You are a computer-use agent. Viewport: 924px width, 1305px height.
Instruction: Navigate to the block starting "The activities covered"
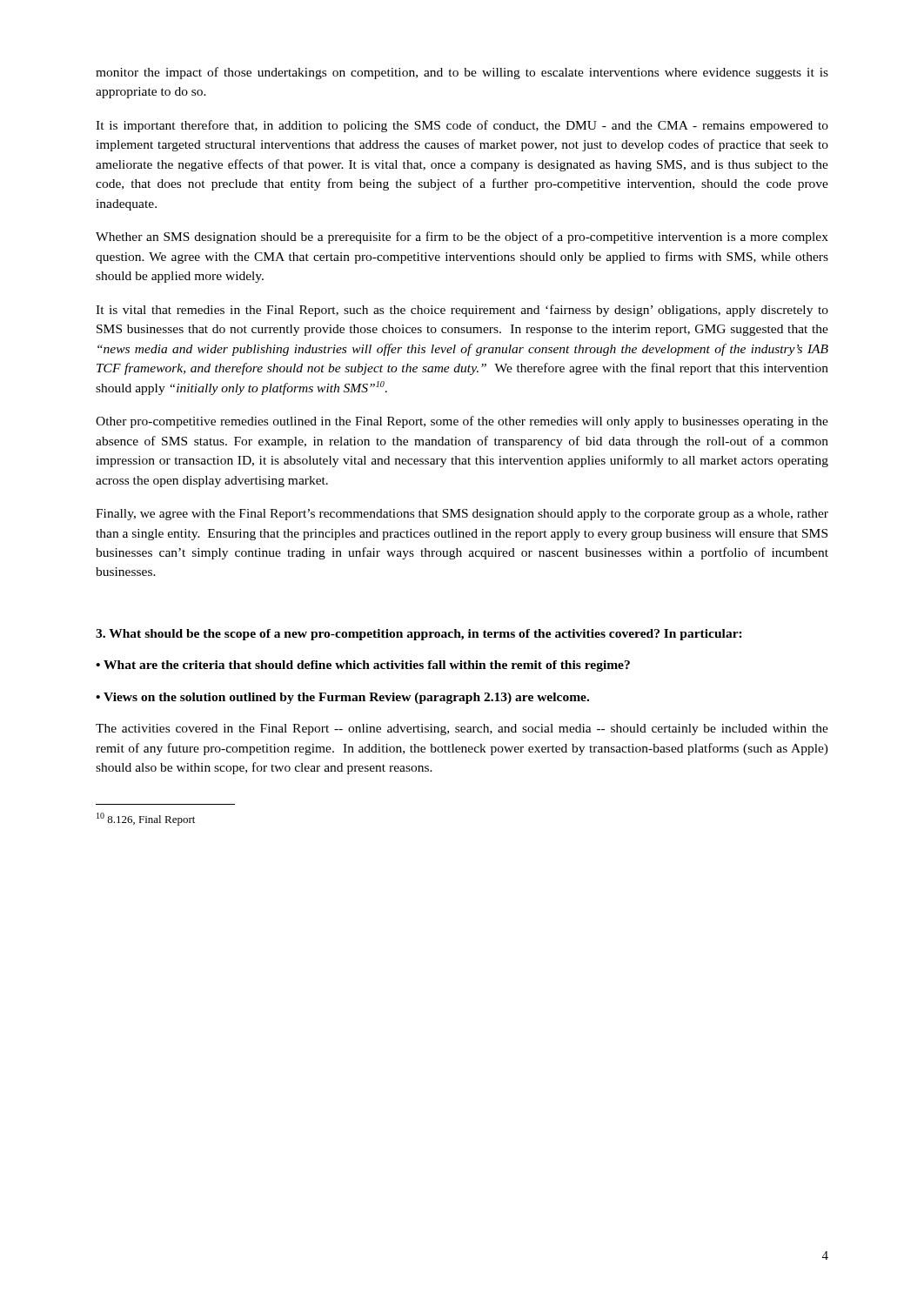[462, 748]
